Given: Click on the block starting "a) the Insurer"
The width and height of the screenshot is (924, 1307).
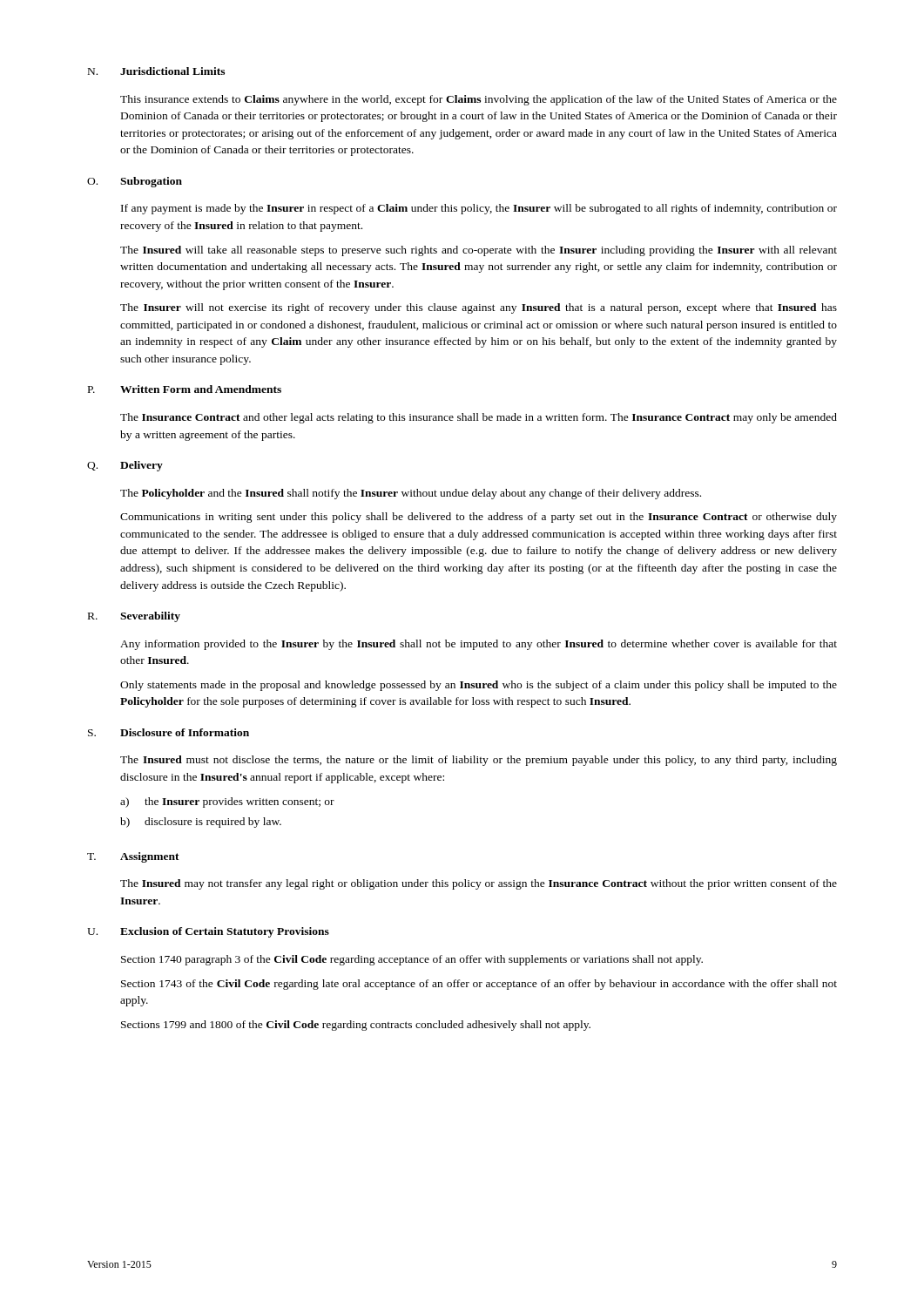Looking at the screenshot, I should click(x=227, y=801).
